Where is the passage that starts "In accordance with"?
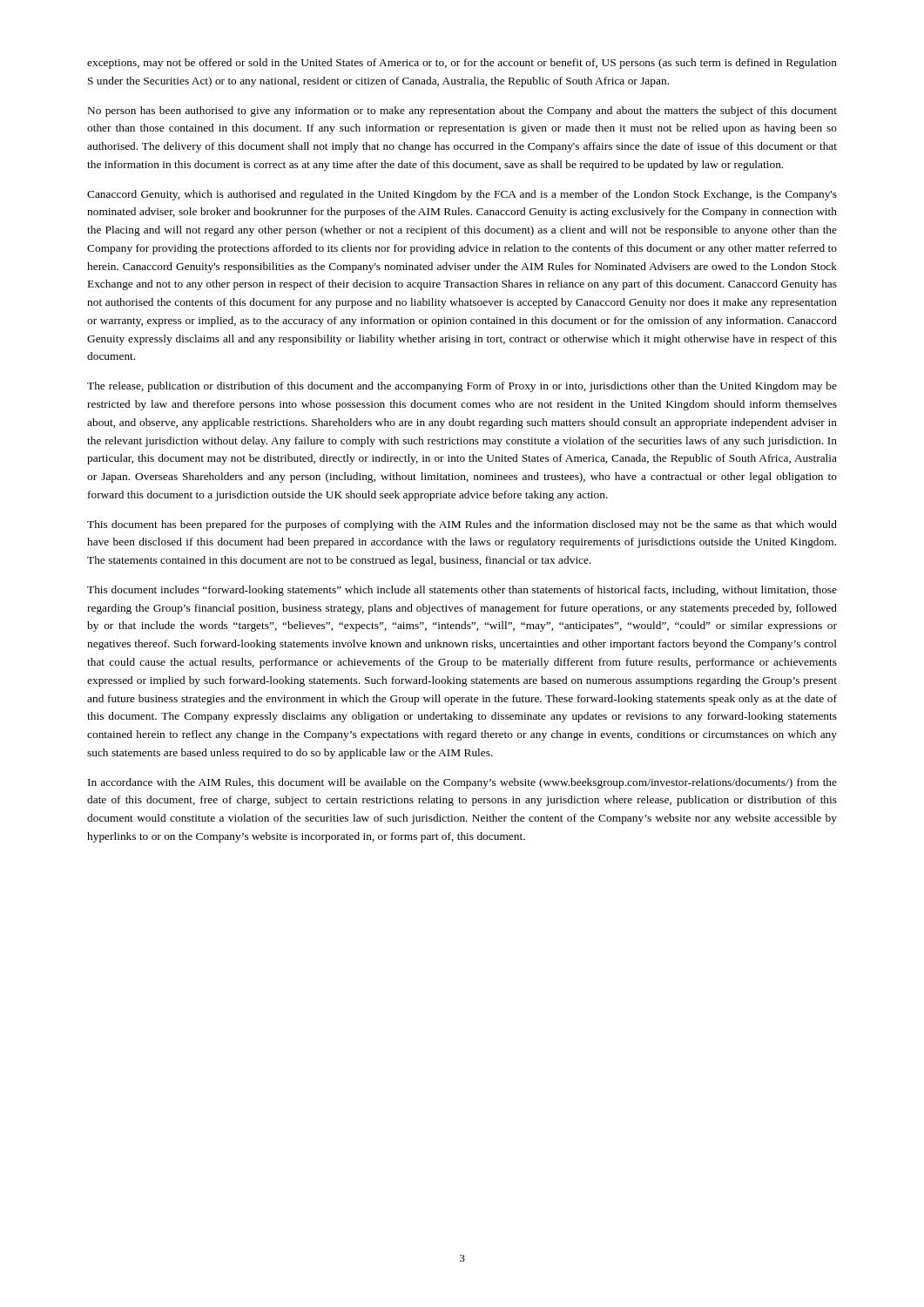The width and height of the screenshot is (924, 1307). point(462,809)
